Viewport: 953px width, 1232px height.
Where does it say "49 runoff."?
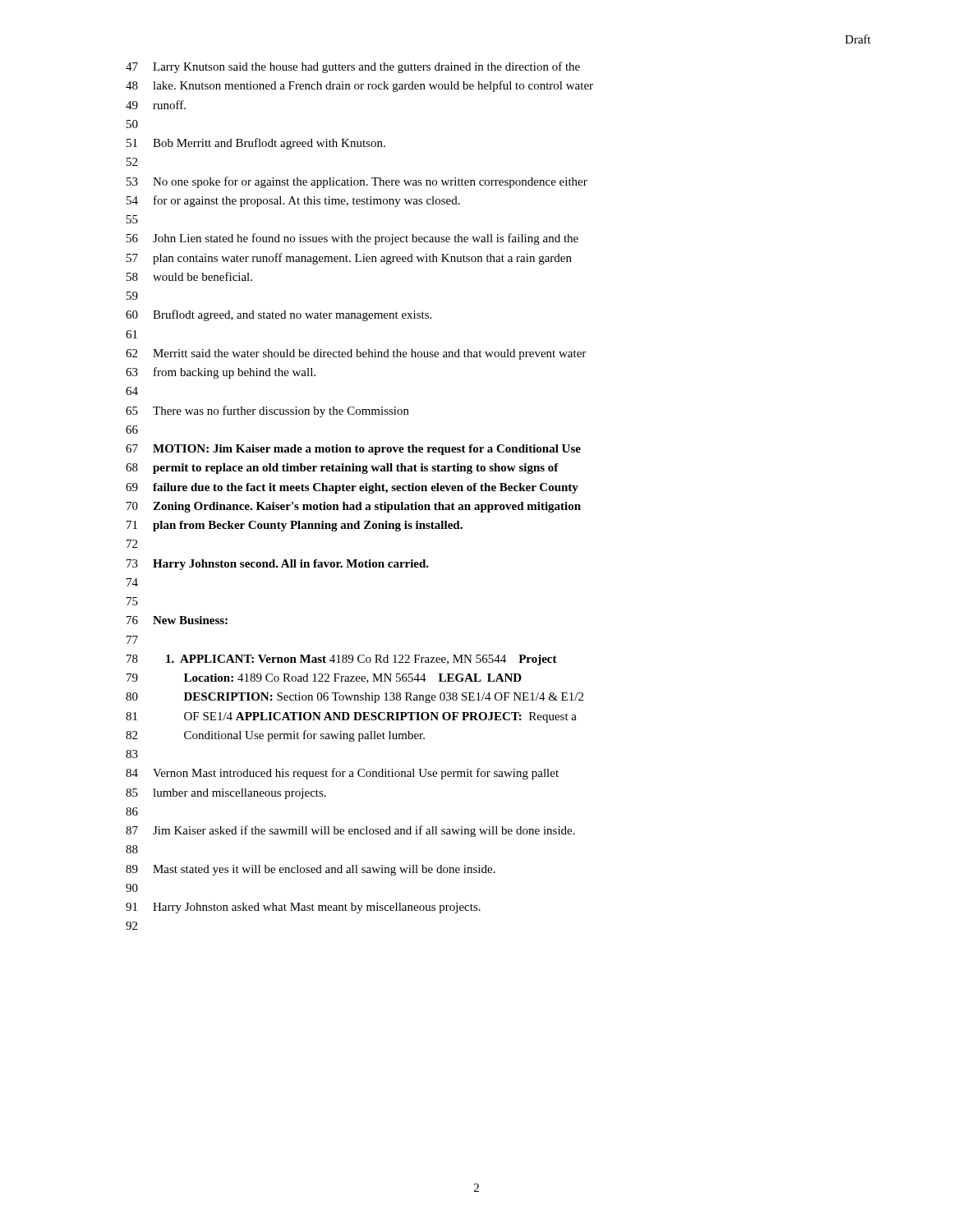click(x=156, y=105)
